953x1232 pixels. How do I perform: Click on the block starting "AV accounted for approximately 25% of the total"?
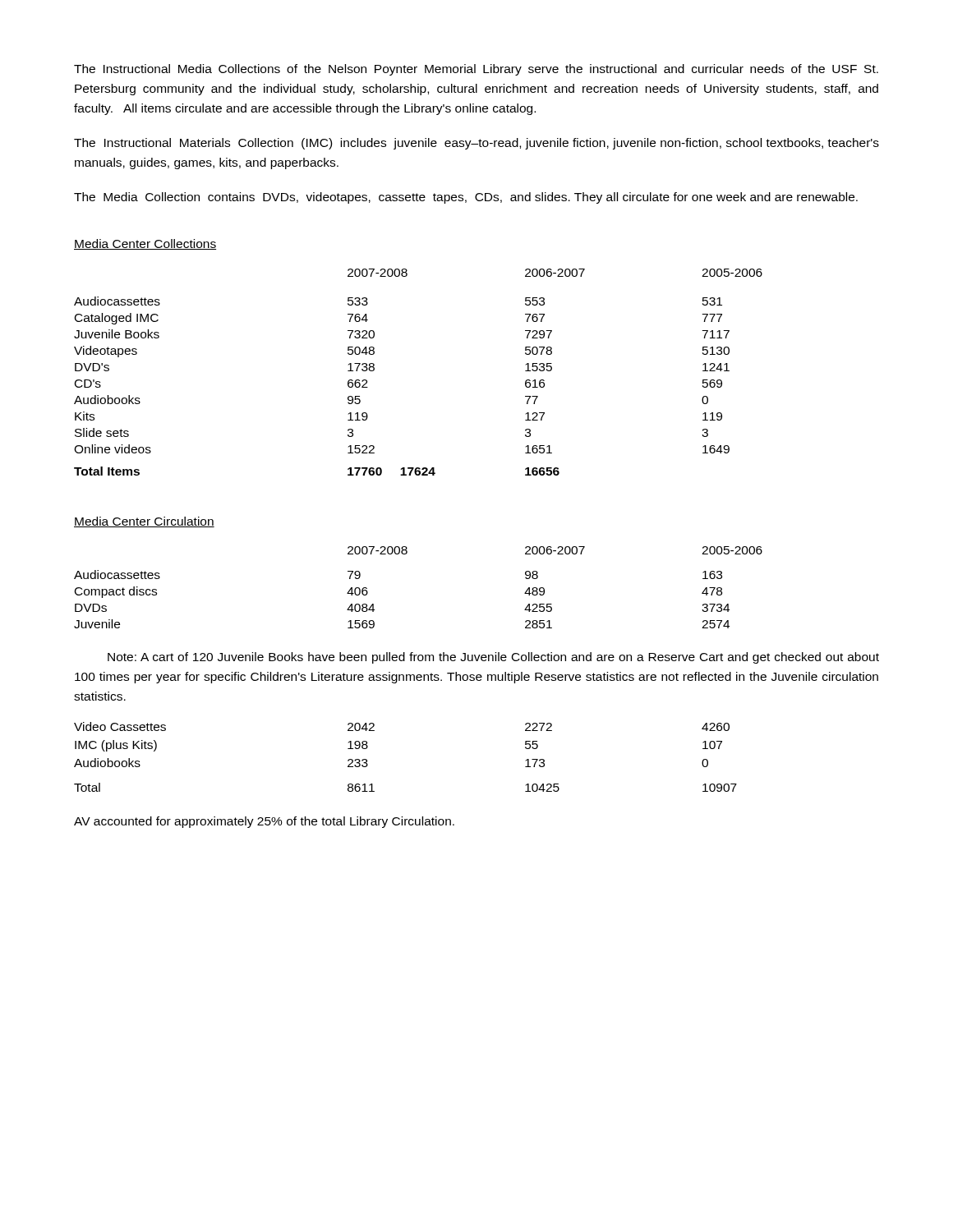[265, 821]
